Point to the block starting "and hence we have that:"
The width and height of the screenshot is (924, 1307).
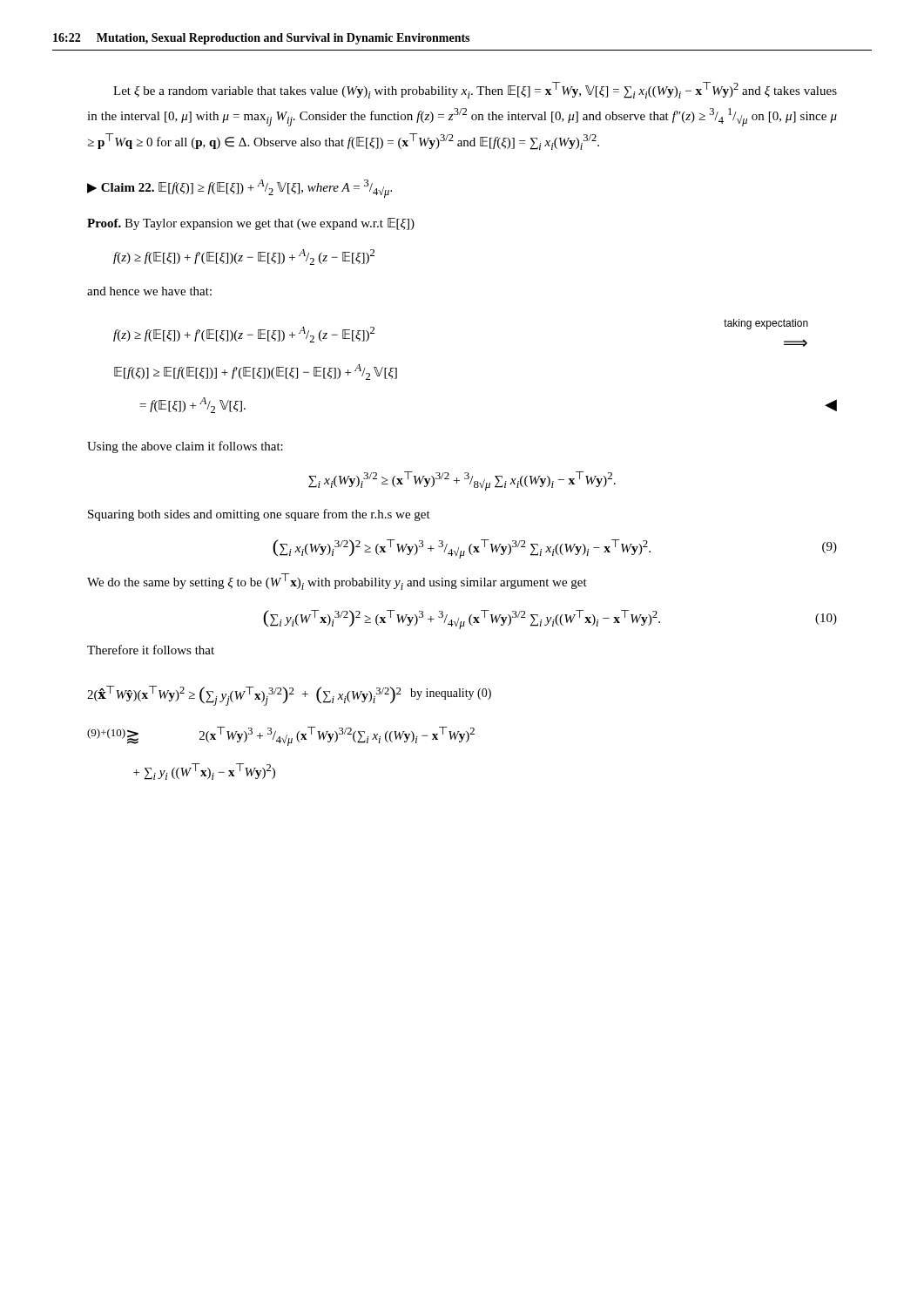point(150,291)
